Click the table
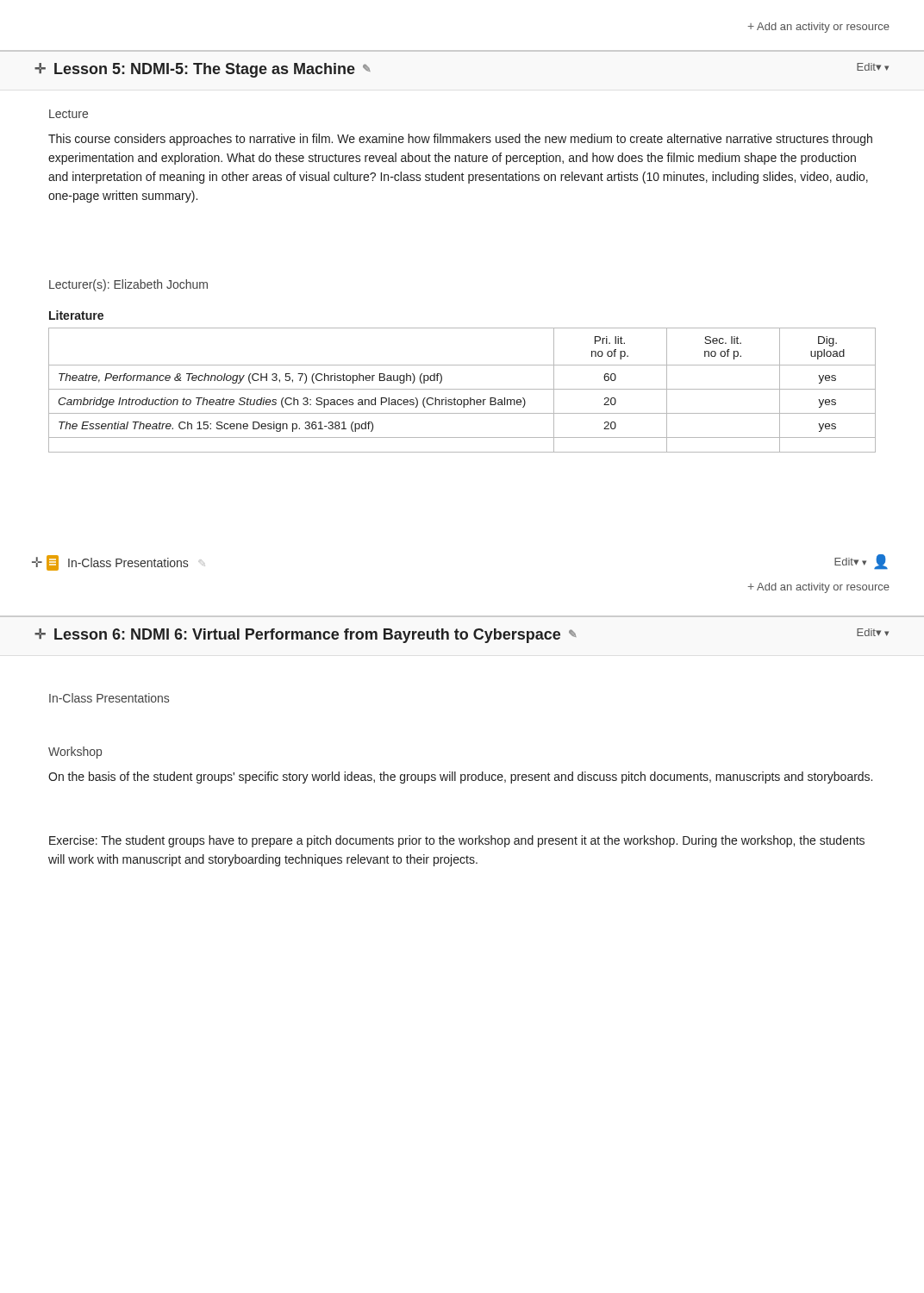The image size is (924, 1293). 462,390
